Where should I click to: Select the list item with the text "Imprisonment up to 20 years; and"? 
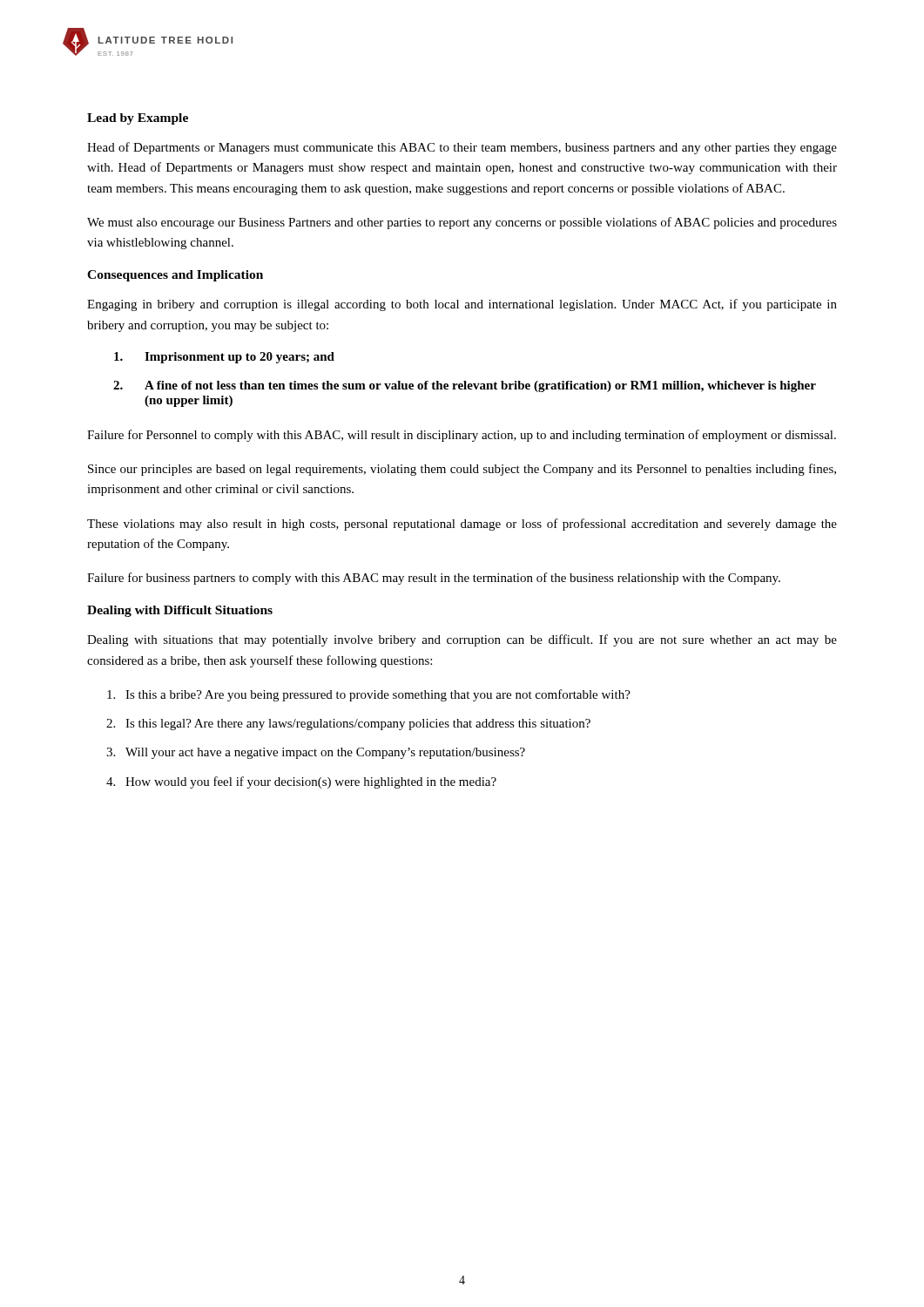224,357
